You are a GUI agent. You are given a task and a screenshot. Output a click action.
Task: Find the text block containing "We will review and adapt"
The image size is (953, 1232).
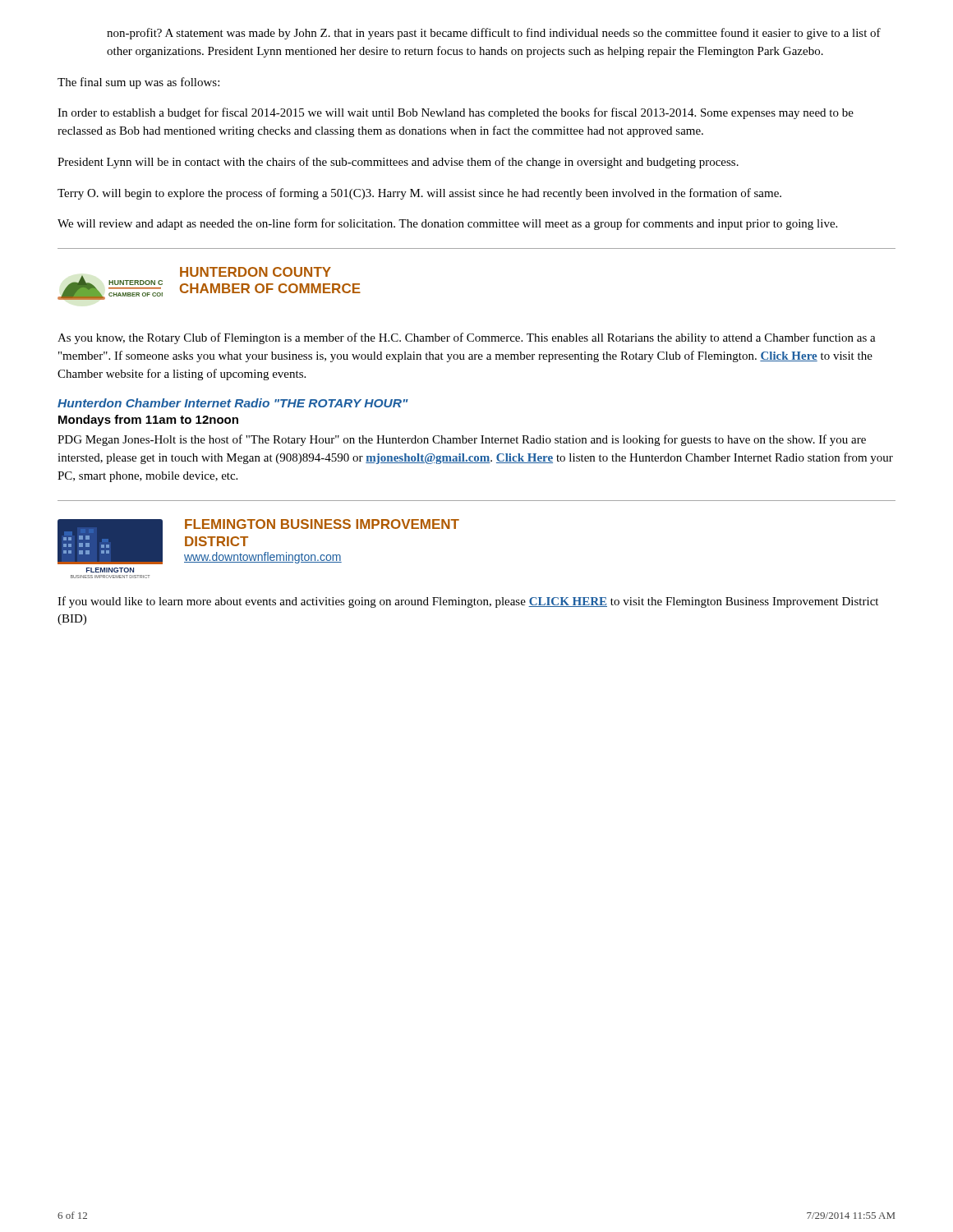click(x=448, y=224)
